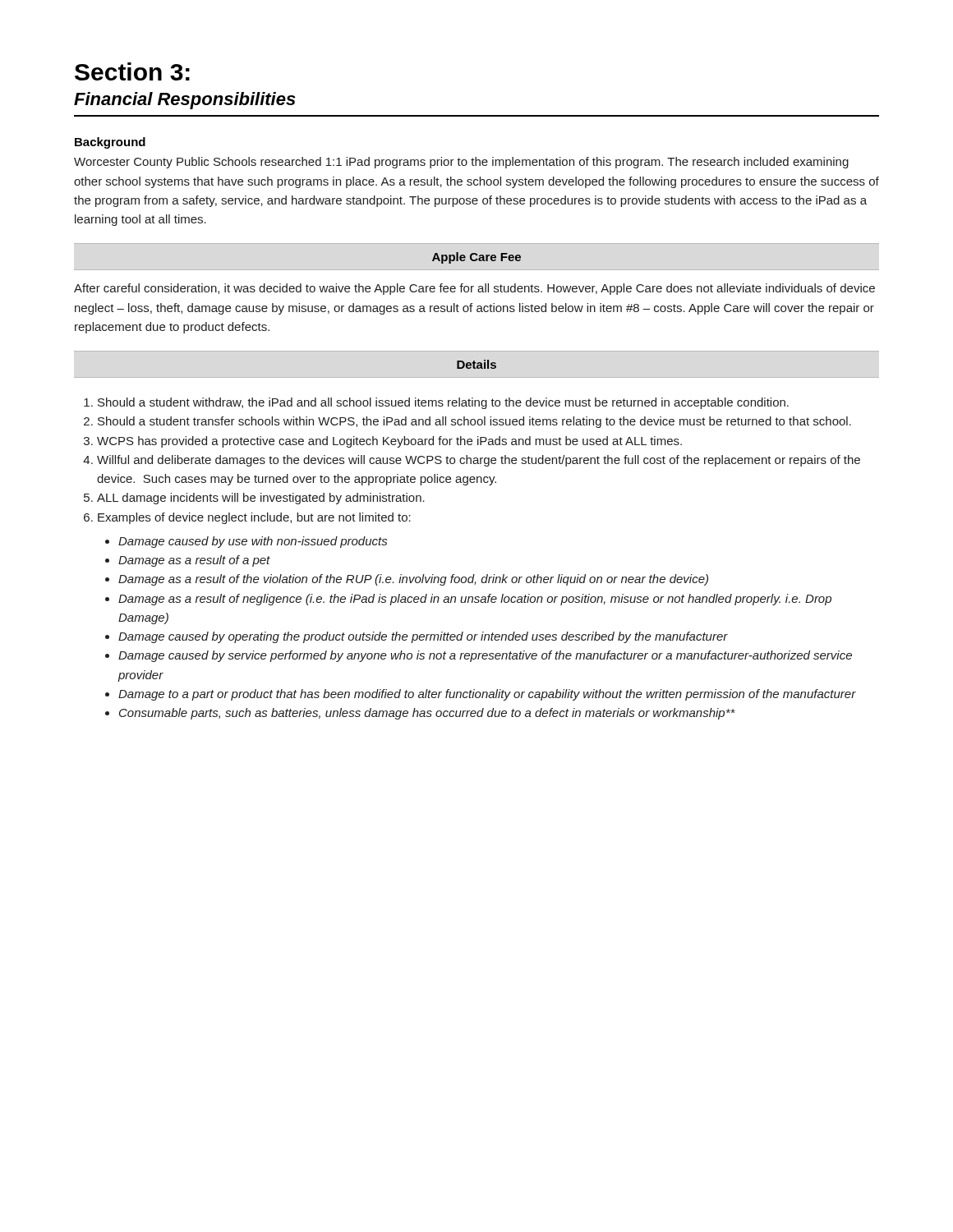Select the passage starting "Willful and deliberate damages to the devices"

(x=488, y=469)
